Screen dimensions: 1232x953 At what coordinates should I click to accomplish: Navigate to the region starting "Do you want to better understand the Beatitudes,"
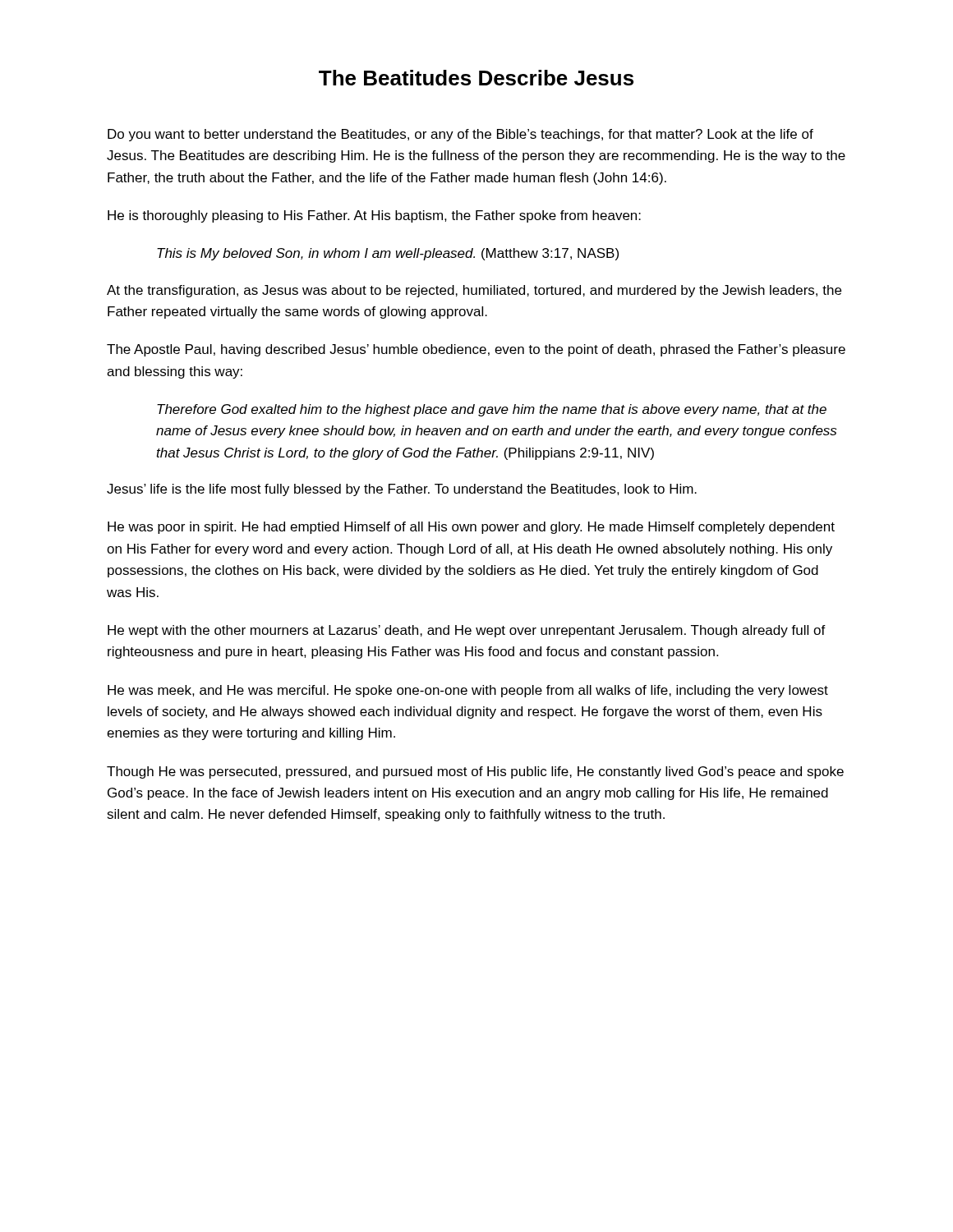coord(476,156)
